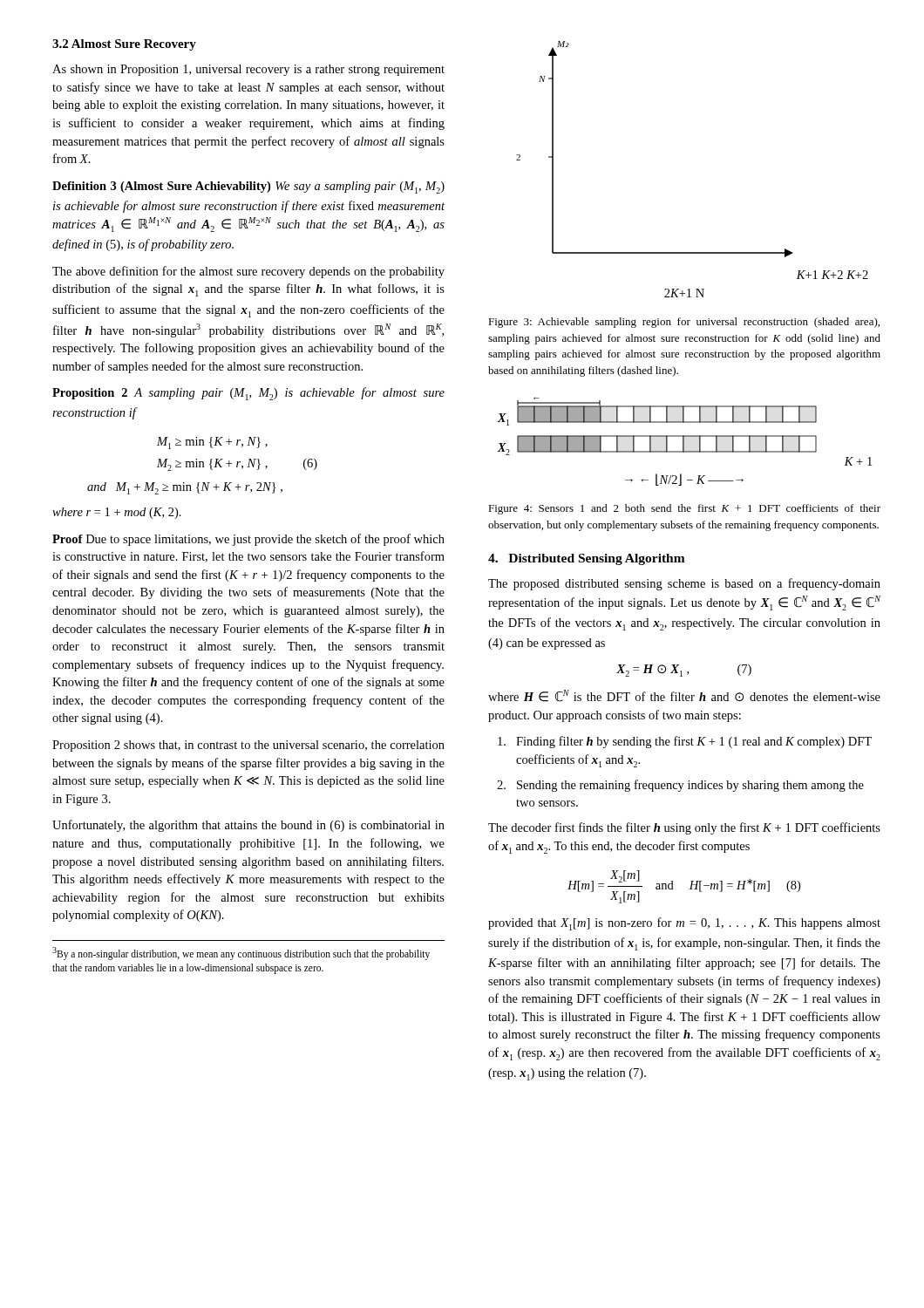
Task: Find the passage starting "M1 ≥ min {K +"
Action: click(x=266, y=464)
